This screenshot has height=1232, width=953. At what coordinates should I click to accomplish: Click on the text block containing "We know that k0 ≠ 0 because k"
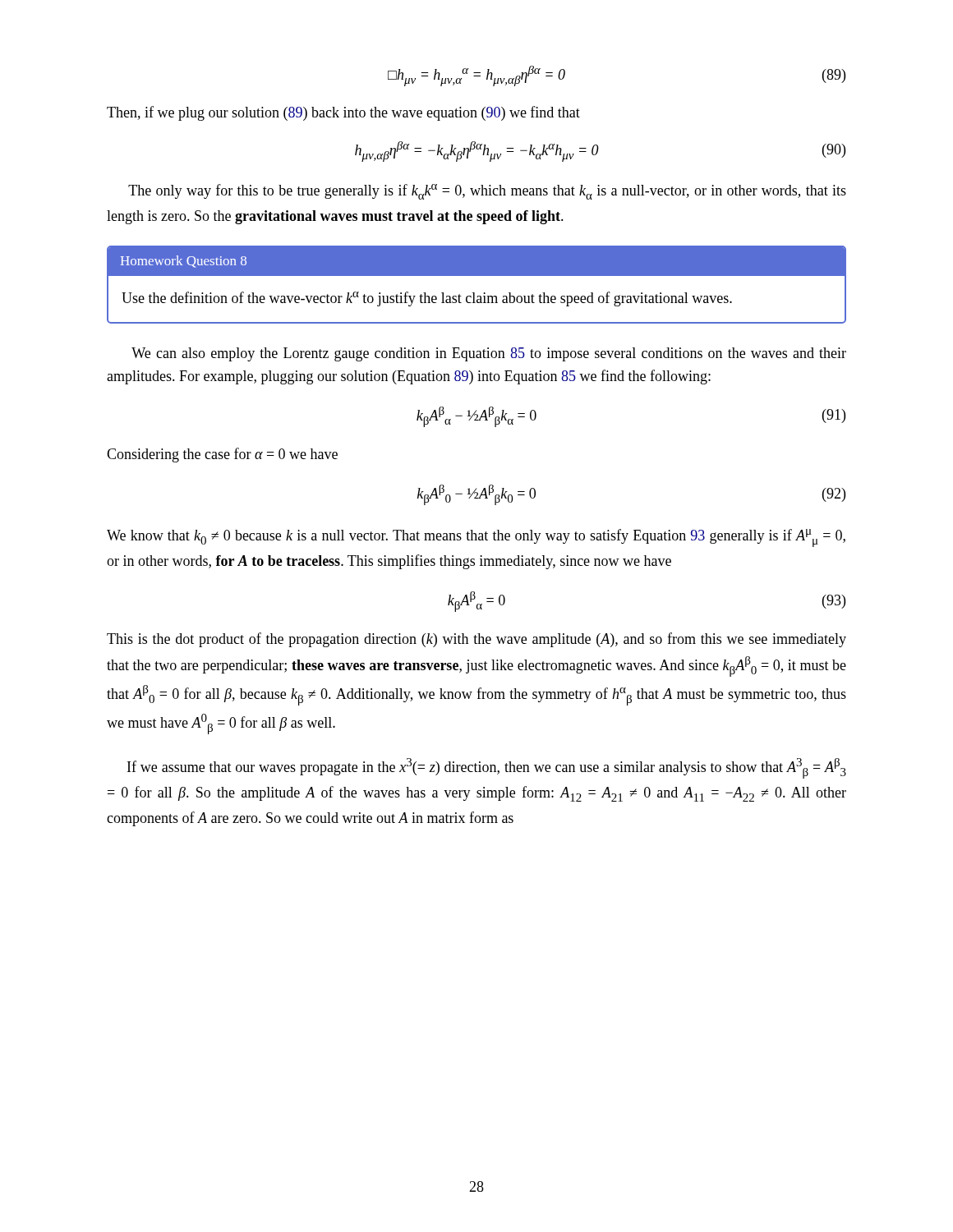(476, 547)
